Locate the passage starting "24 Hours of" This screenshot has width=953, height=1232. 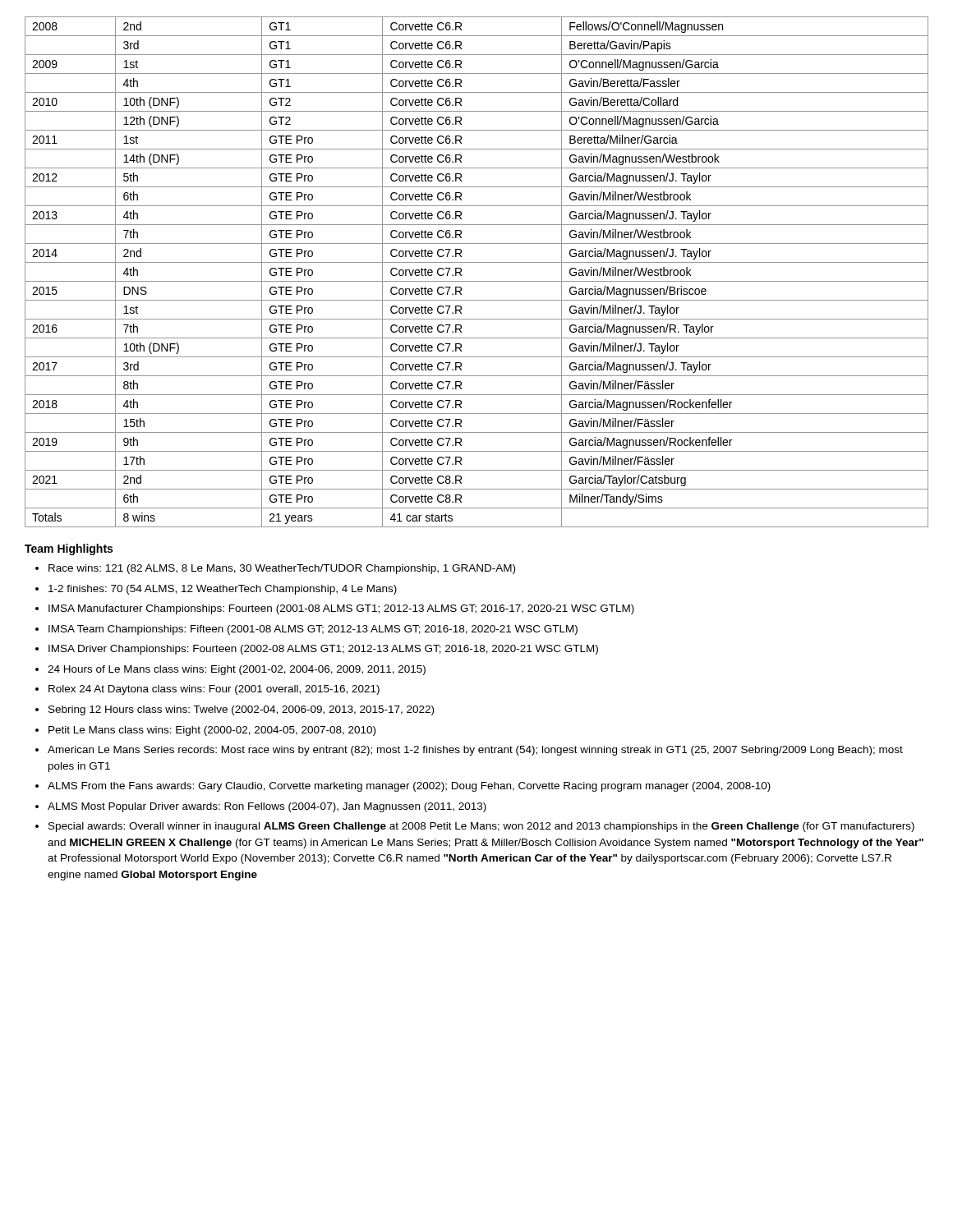[x=237, y=670]
